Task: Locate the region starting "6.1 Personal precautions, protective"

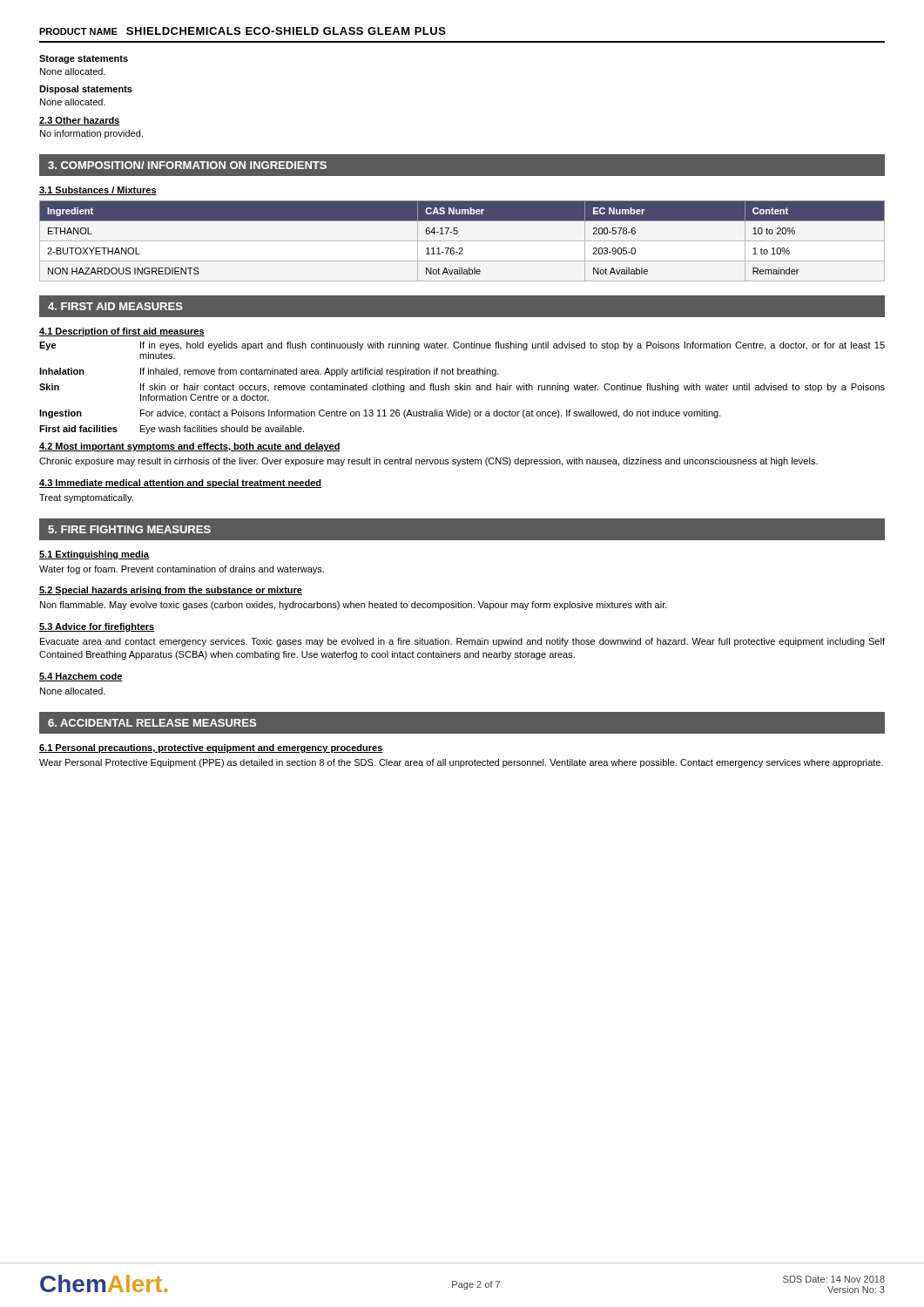Action: click(211, 747)
